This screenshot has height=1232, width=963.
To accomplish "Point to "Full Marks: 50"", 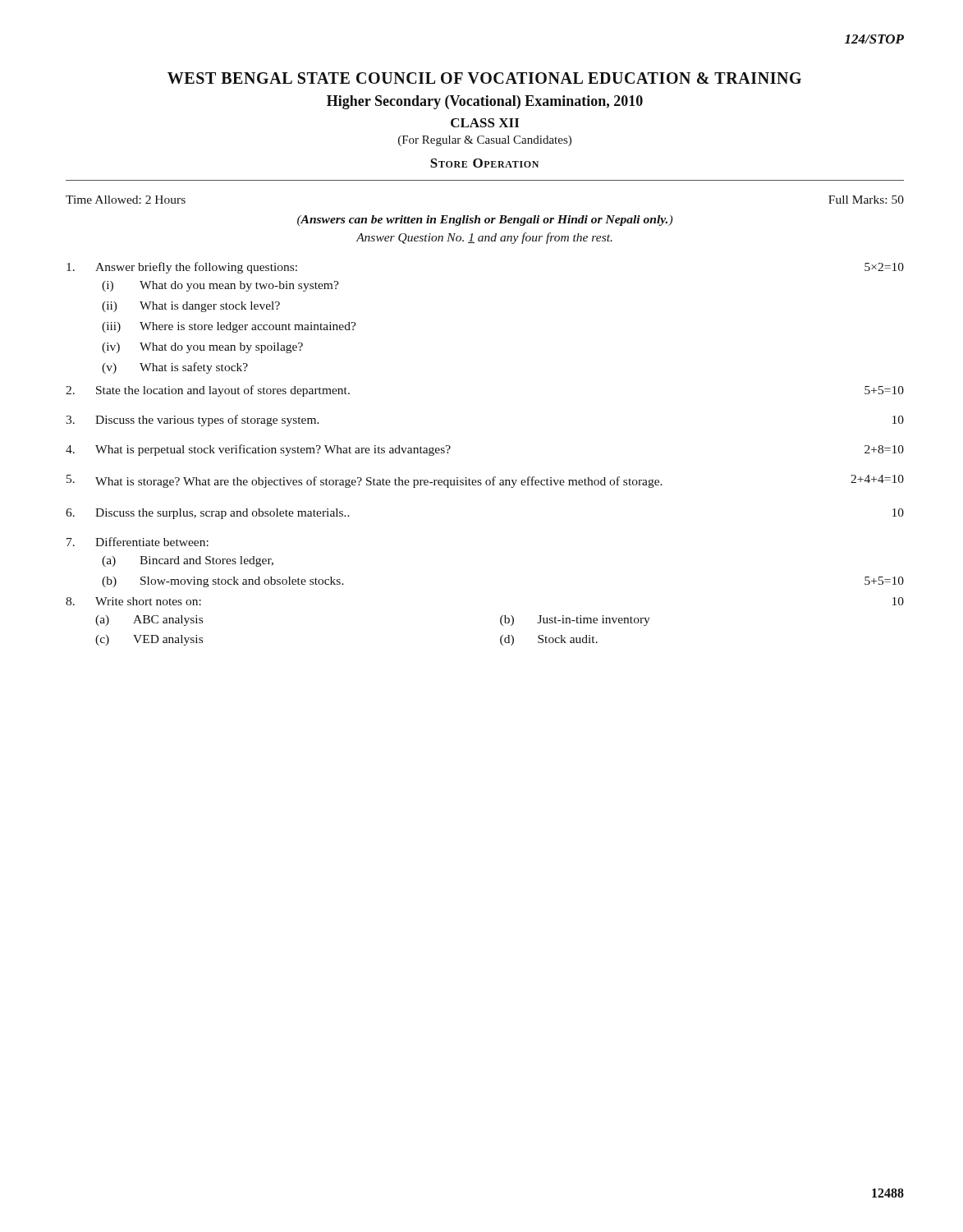I will click(866, 199).
